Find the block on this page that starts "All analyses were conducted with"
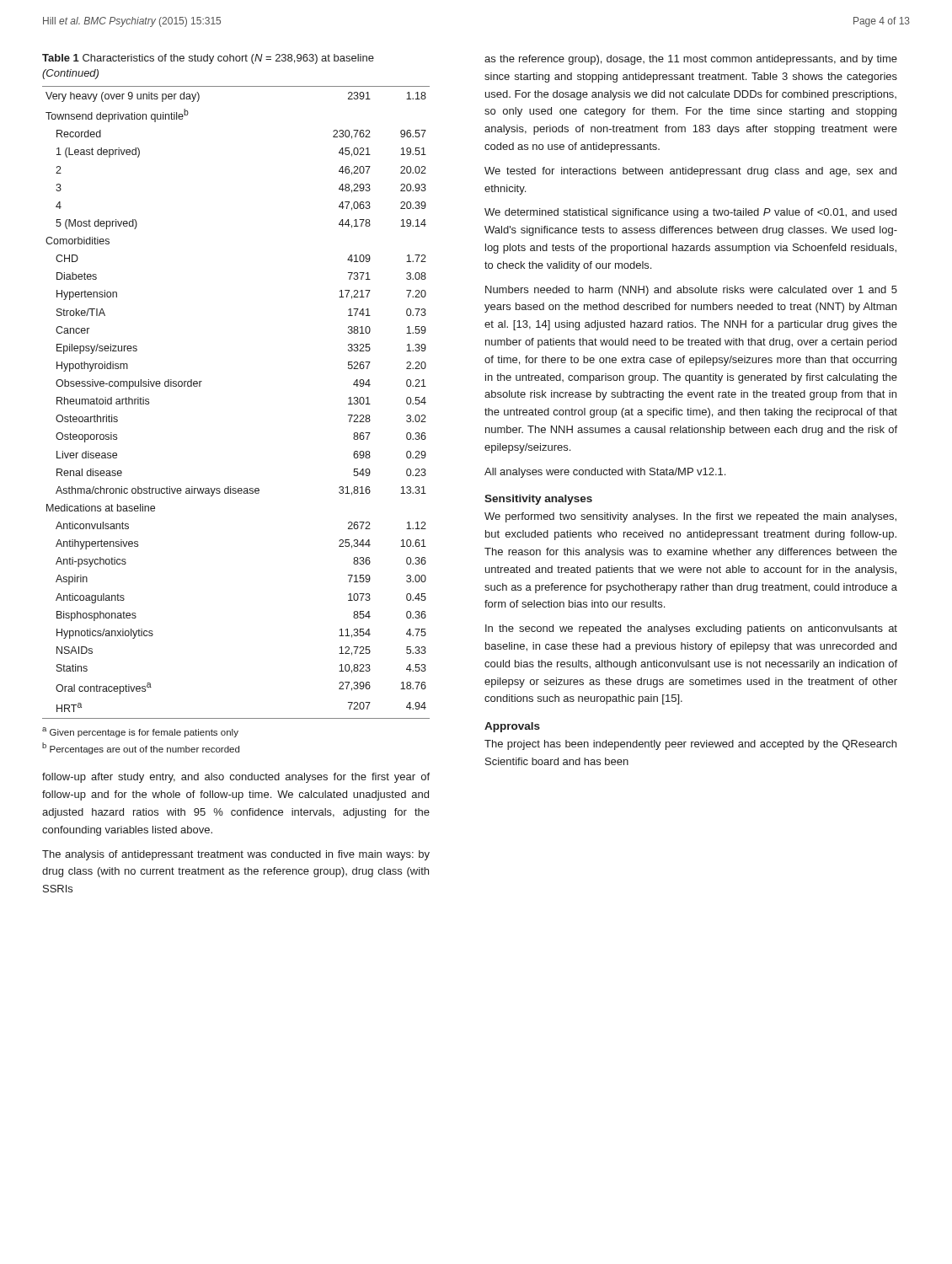 click(x=605, y=471)
